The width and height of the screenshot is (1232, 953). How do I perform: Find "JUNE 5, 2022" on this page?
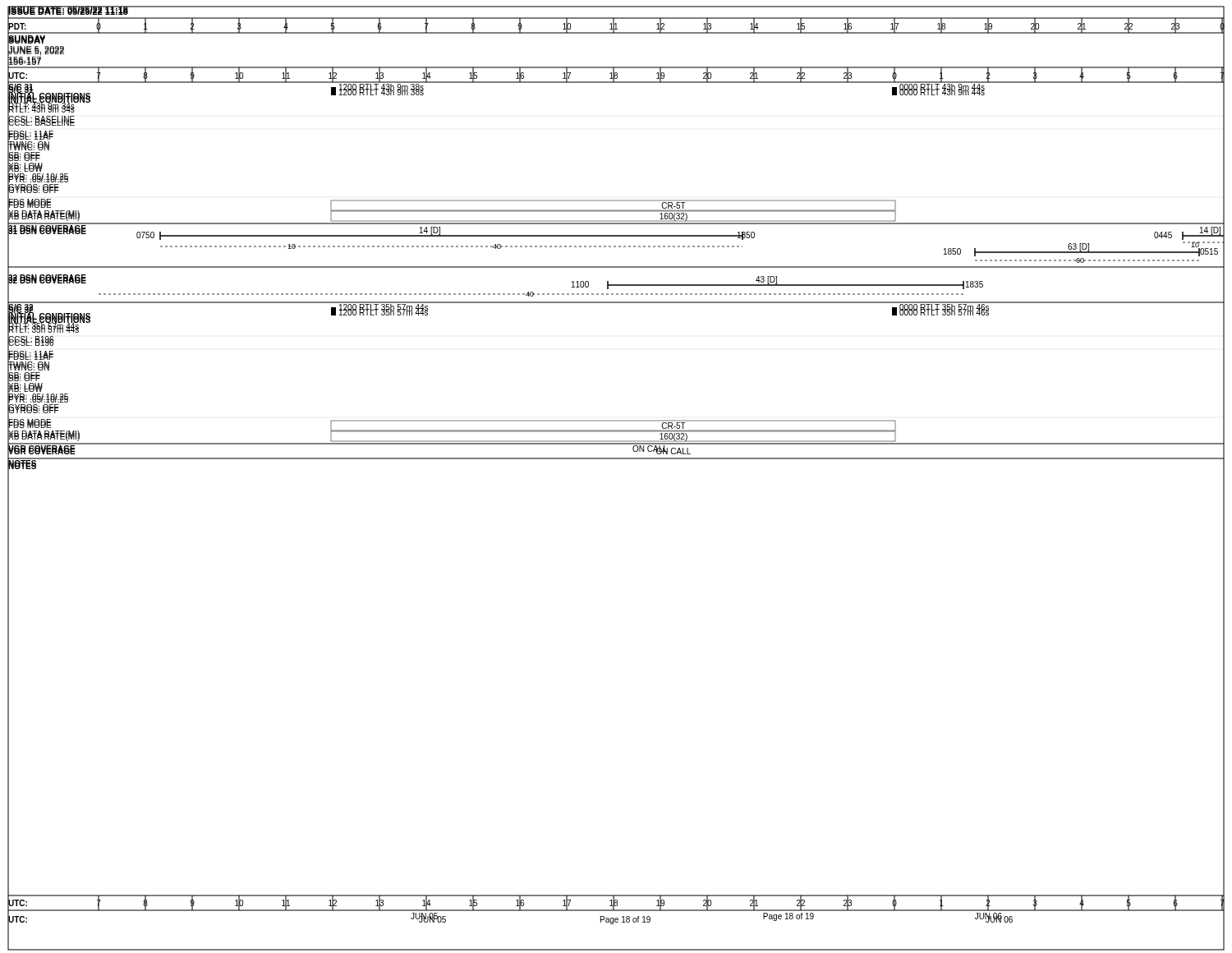click(x=36, y=49)
